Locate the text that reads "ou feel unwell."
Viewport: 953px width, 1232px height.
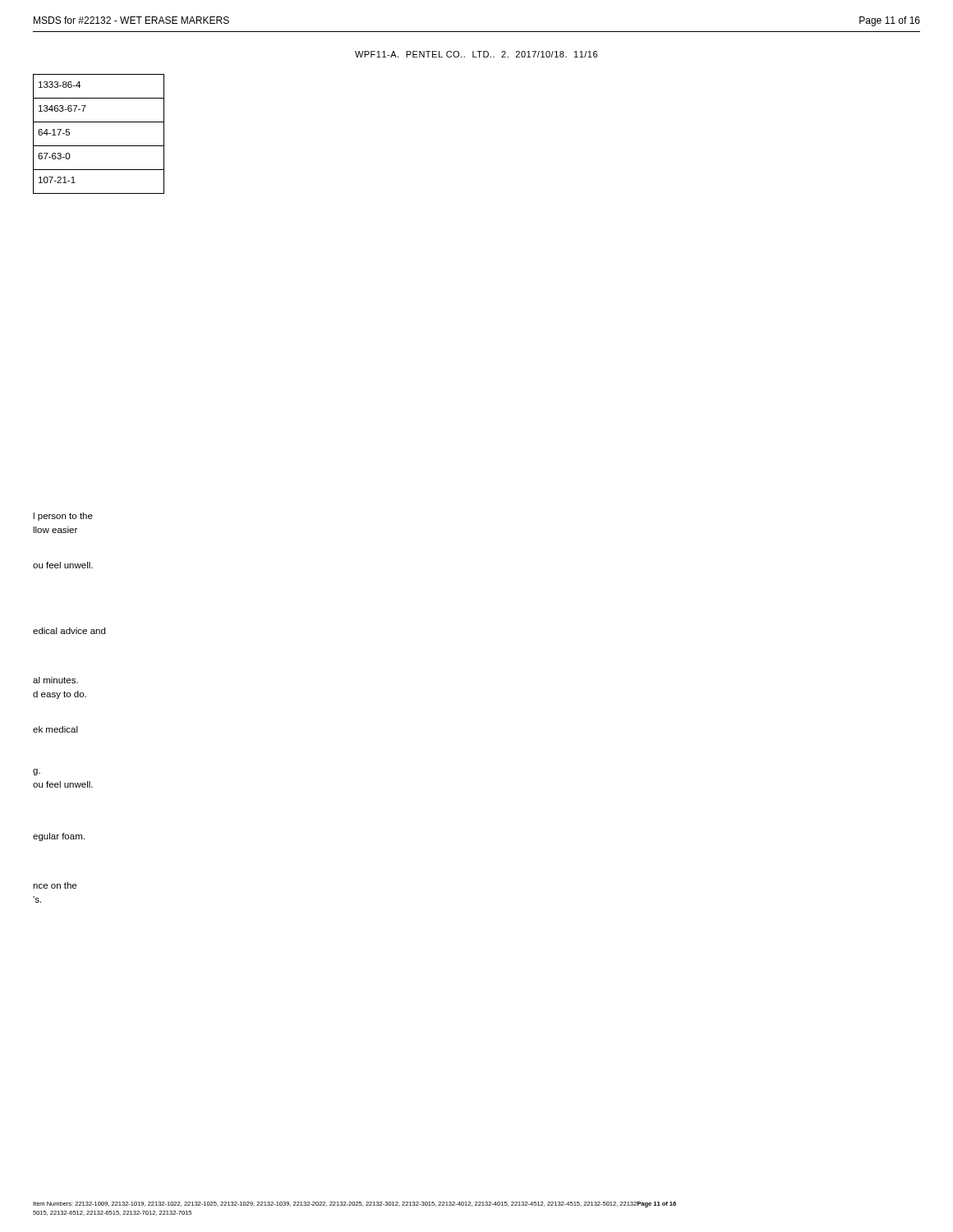point(63,565)
